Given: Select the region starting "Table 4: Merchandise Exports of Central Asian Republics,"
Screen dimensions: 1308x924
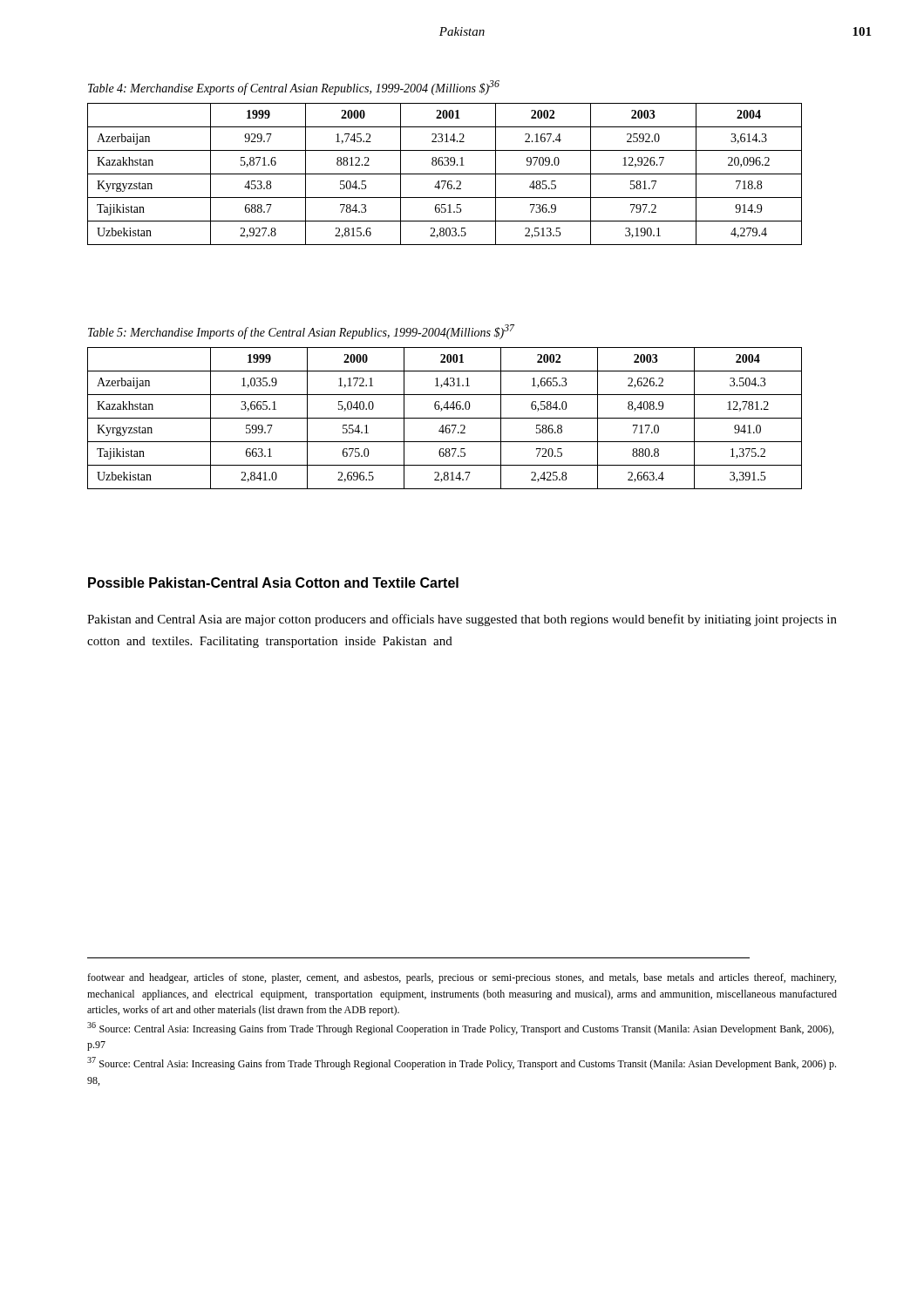Looking at the screenshot, I should click(293, 87).
